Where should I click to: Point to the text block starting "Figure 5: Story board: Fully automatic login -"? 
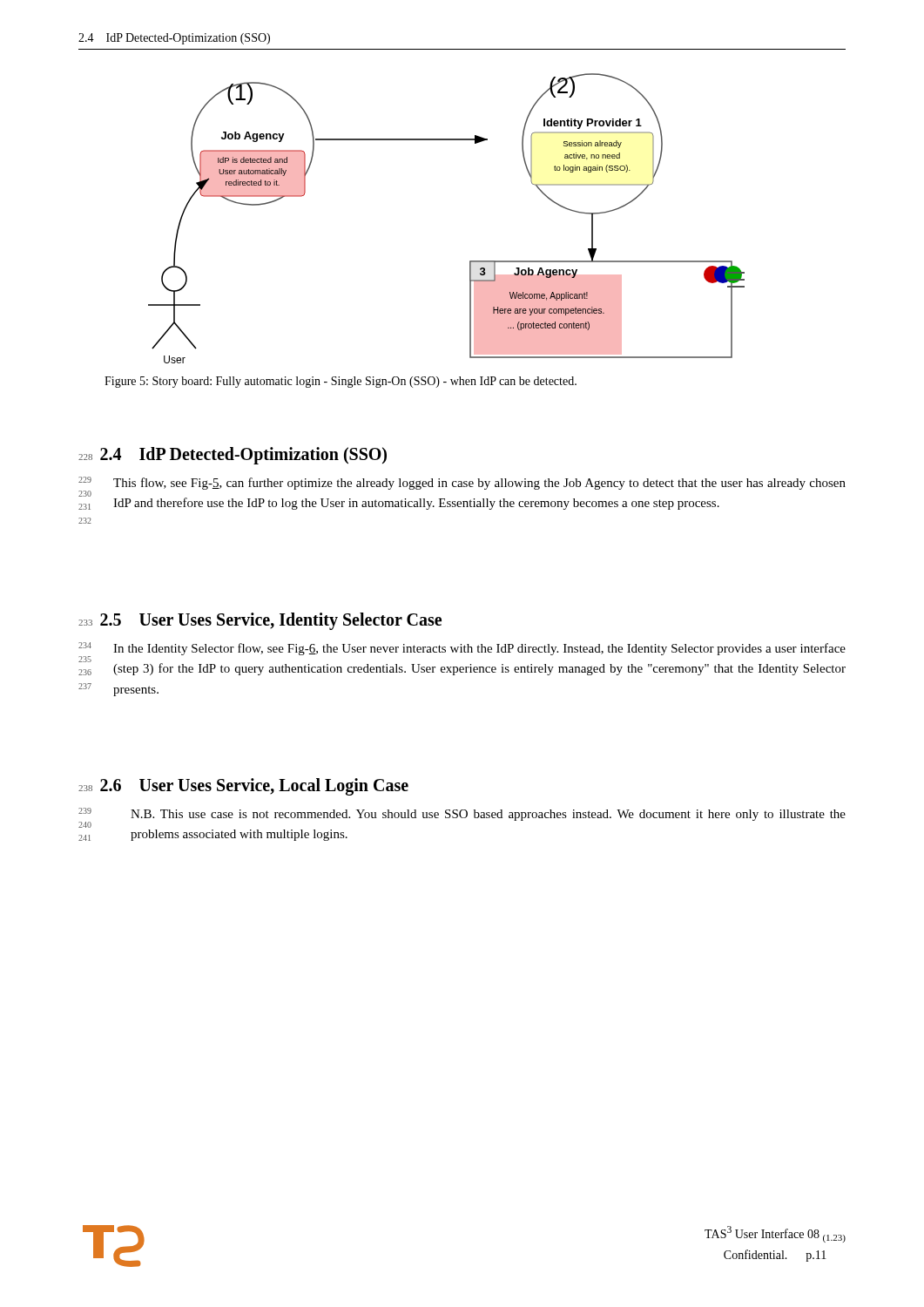click(x=341, y=381)
